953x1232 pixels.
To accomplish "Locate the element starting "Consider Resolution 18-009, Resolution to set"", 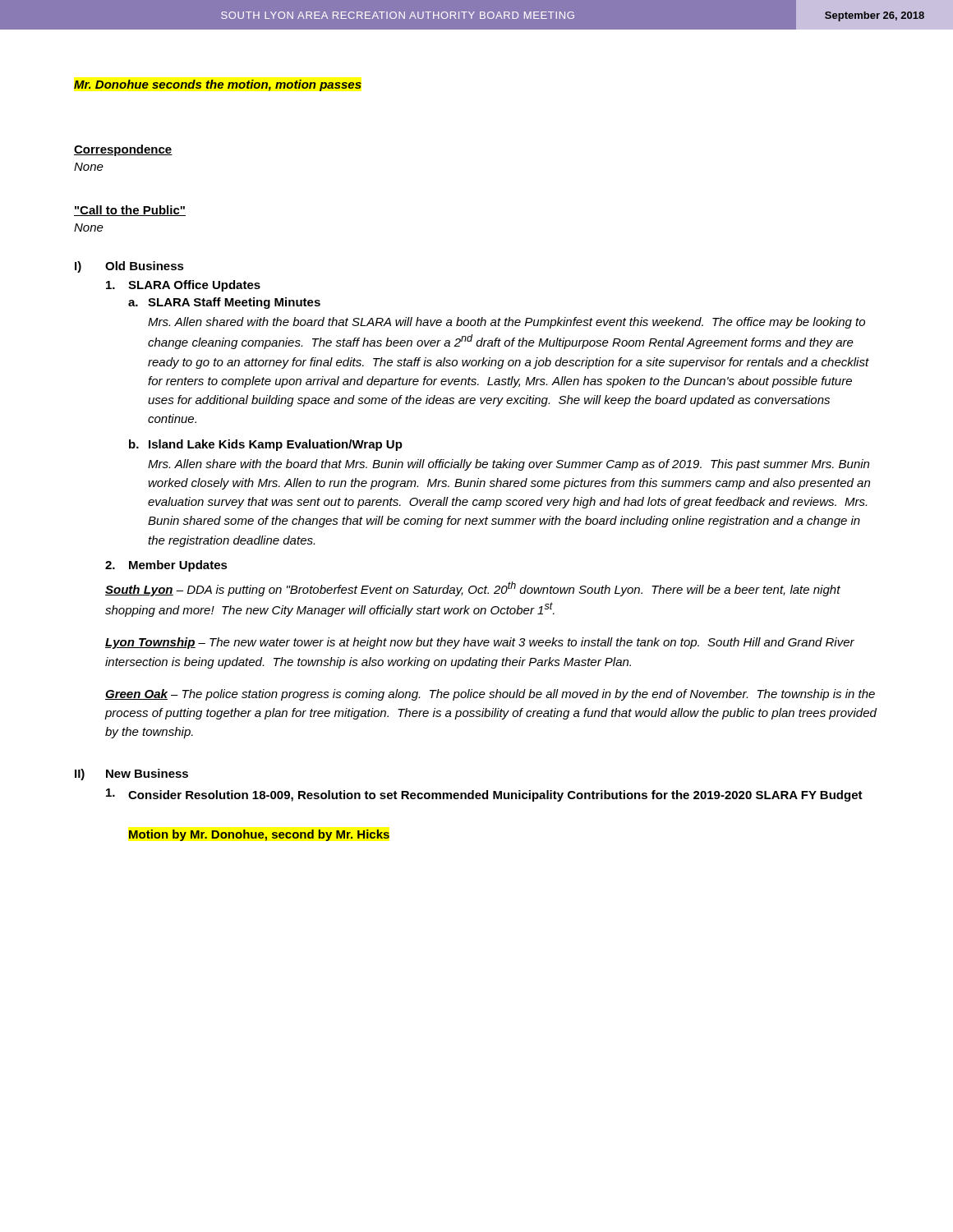I will [x=484, y=794].
